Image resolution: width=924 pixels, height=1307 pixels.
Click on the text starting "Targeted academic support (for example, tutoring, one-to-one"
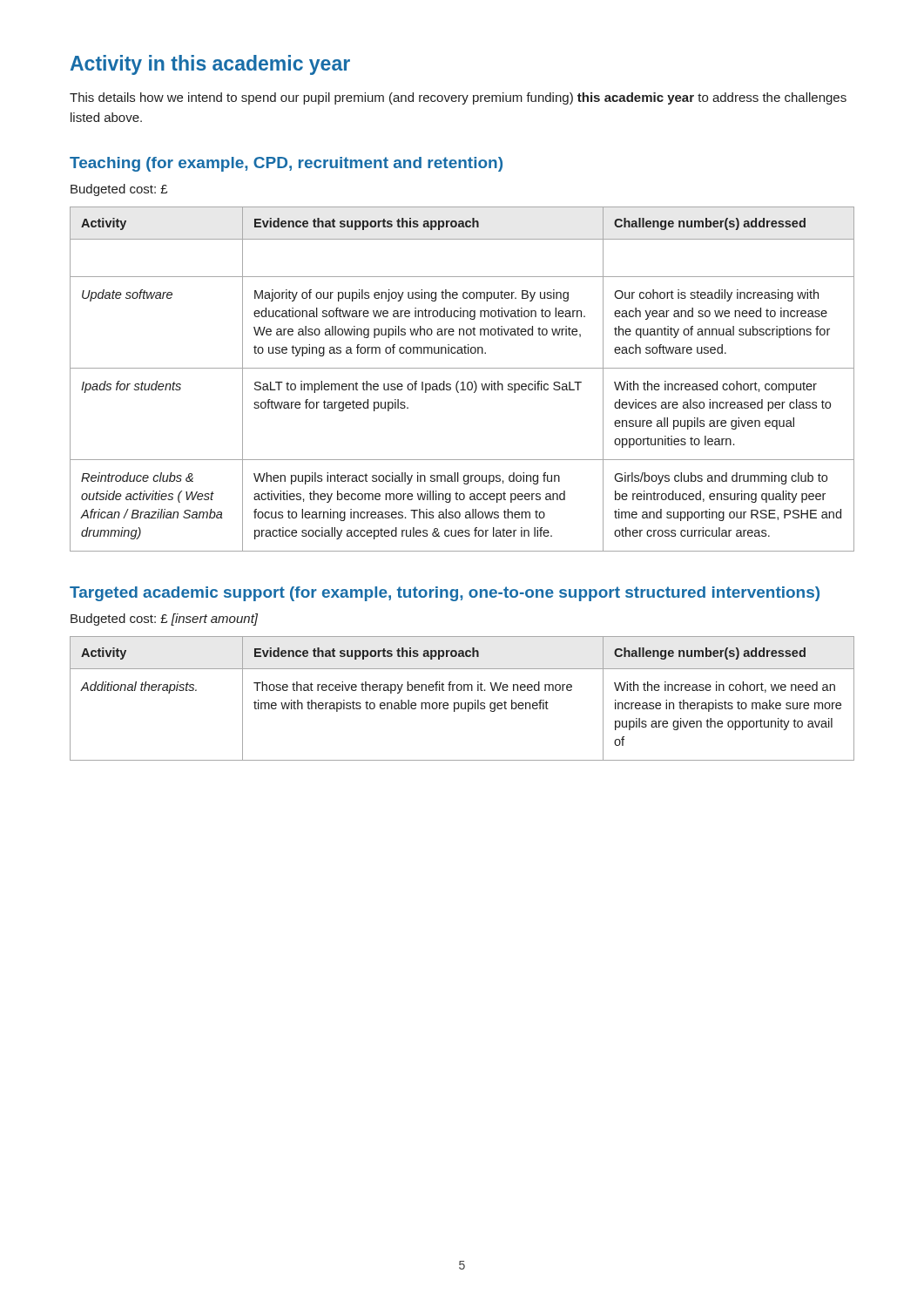point(462,593)
